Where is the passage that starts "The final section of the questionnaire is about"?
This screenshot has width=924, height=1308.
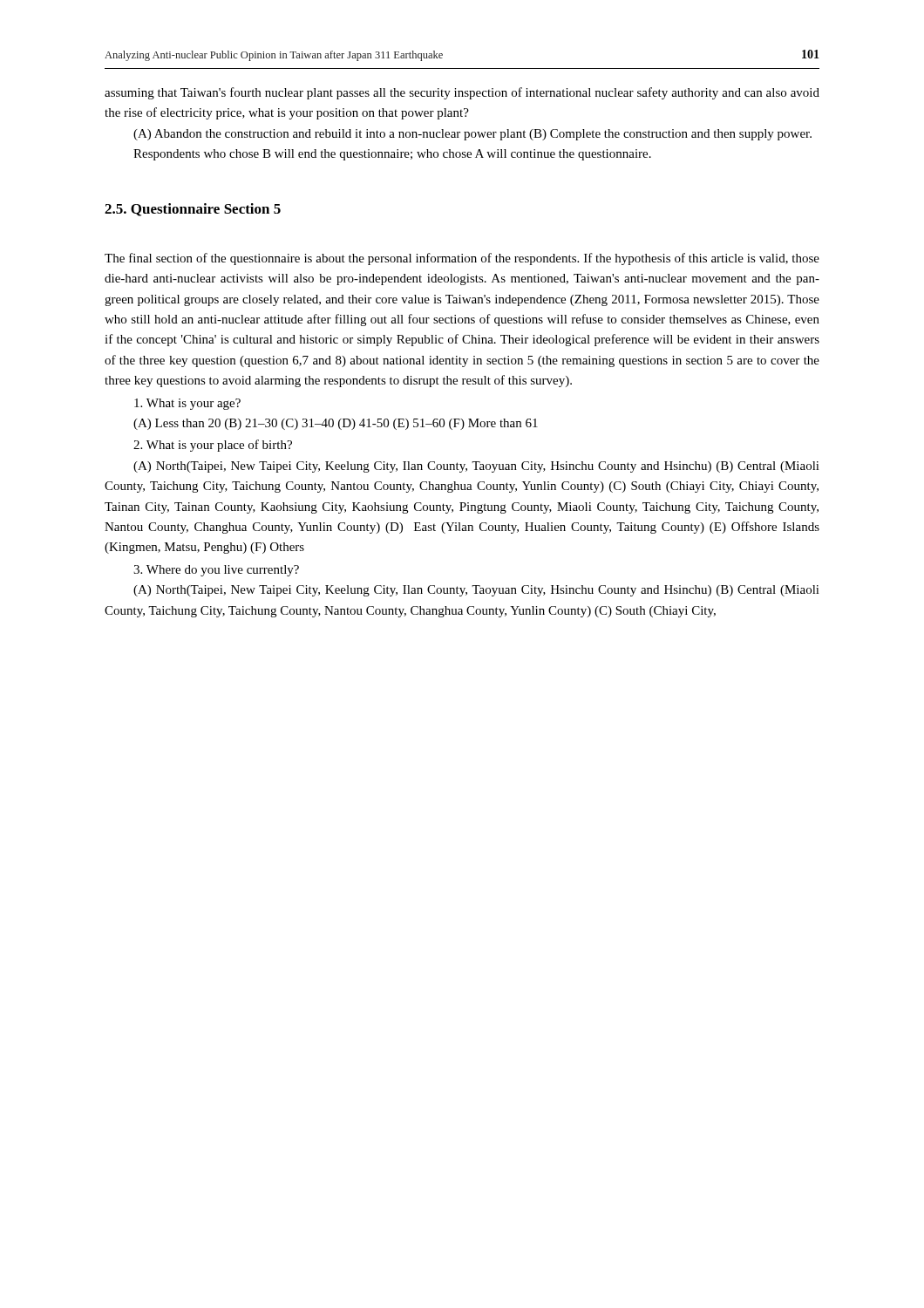click(x=462, y=320)
